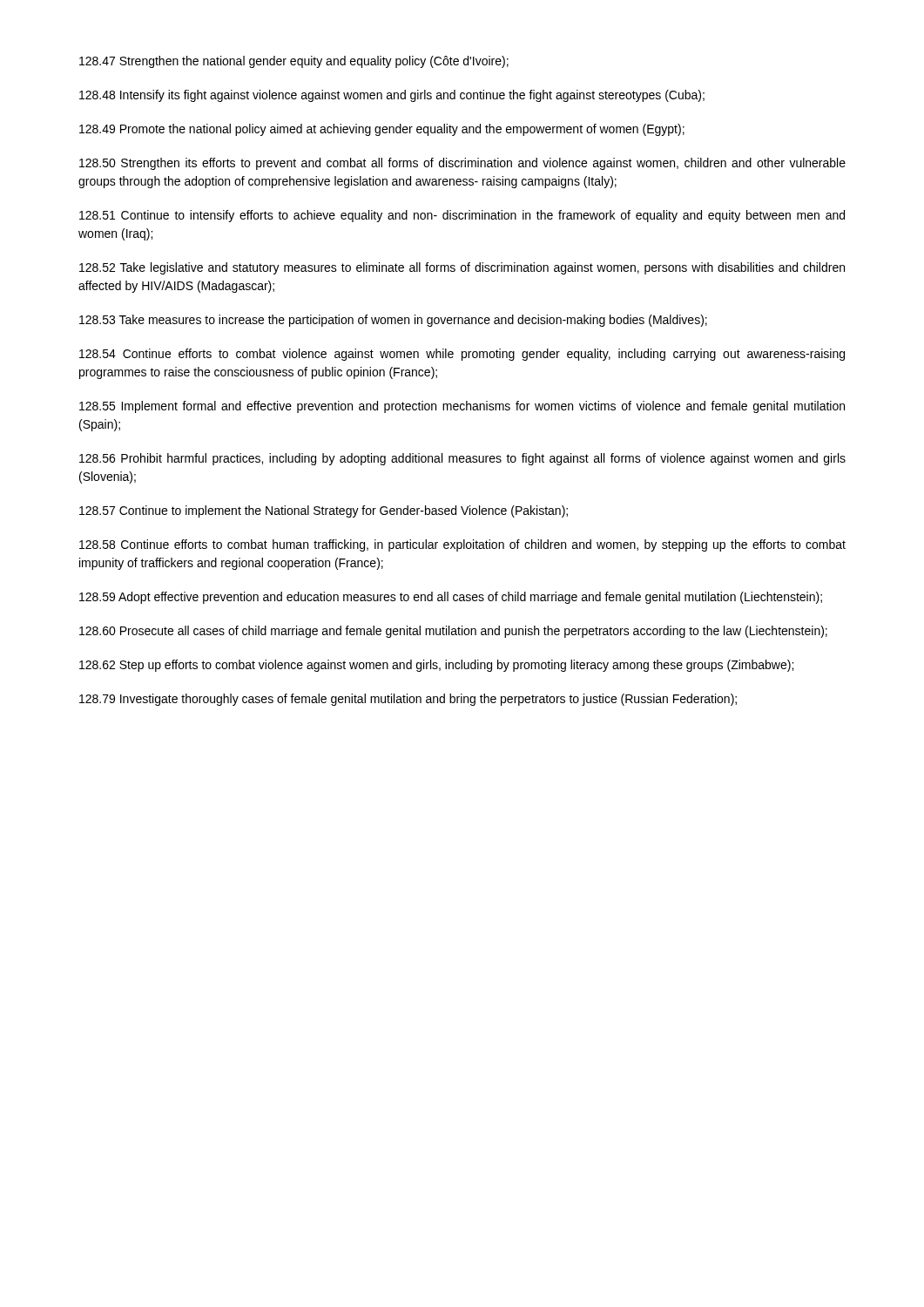Screen dimensions: 1307x924
Task: Click on the list item with the text "128.58 Continue efforts to combat human"
Action: tap(462, 554)
